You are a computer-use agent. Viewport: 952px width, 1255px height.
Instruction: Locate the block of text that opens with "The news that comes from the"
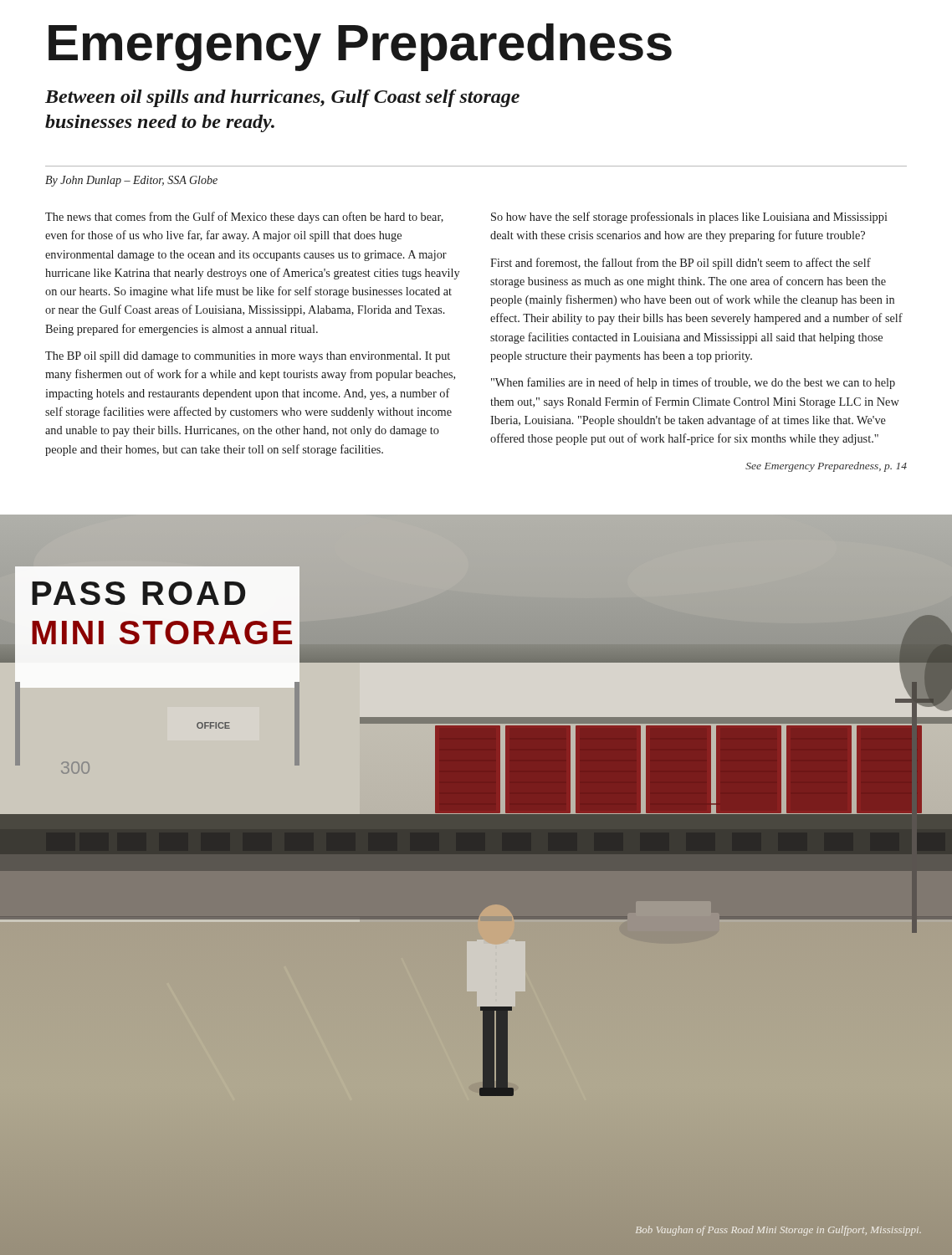tap(254, 333)
